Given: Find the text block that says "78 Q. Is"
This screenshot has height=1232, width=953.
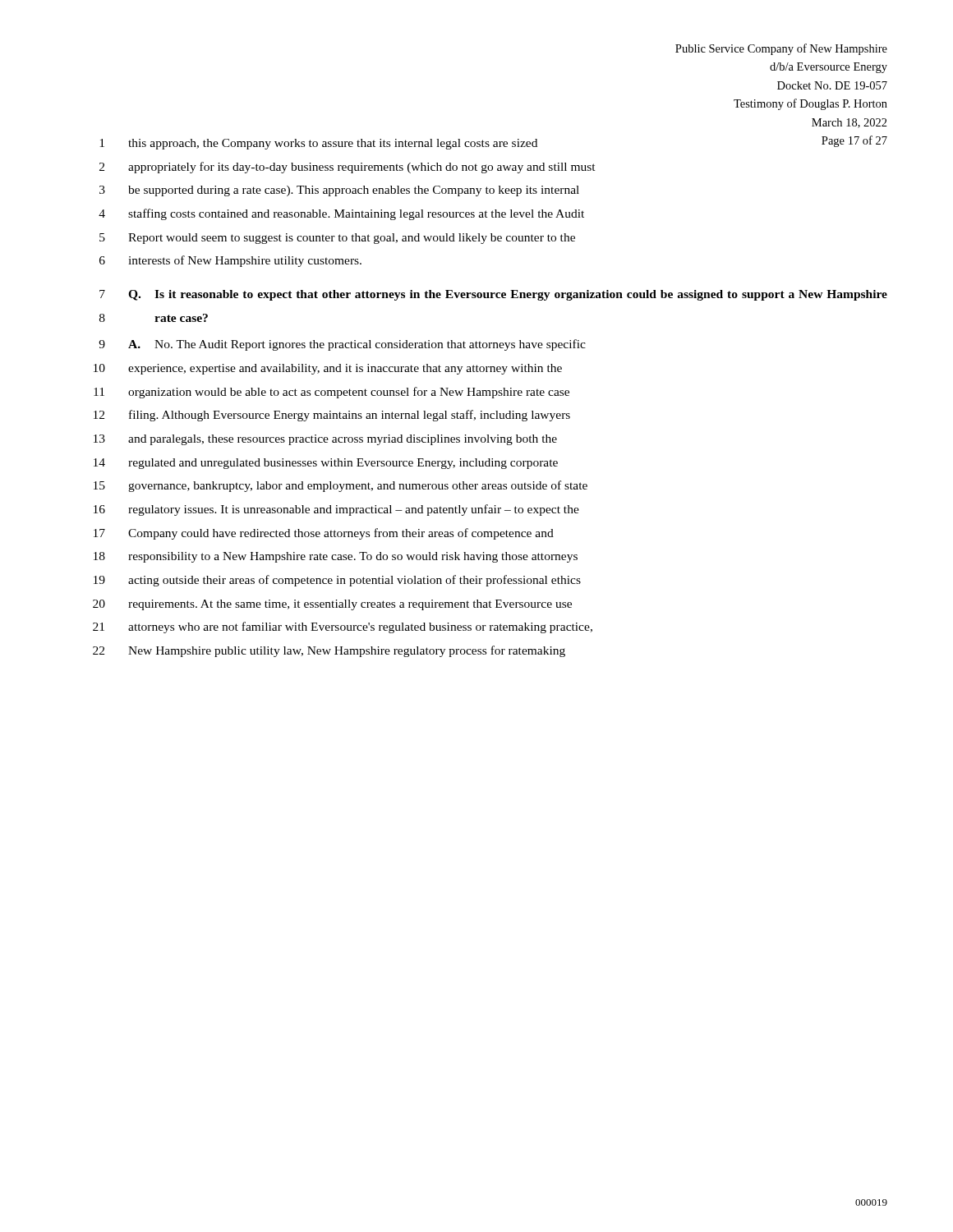Looking at the screenshot, I should [476, 306].
